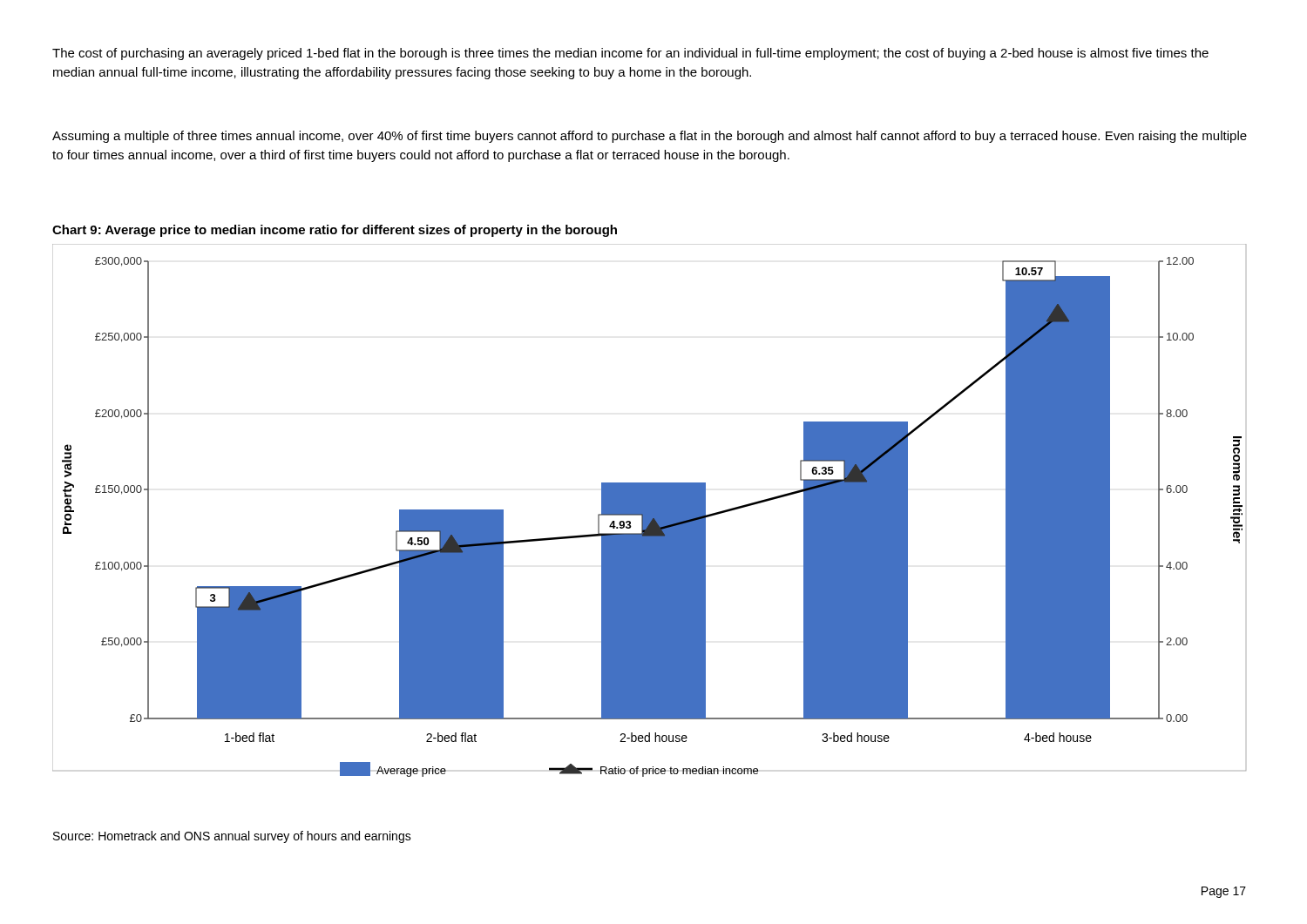The image size is (1307, 924).
Task: Select the text block starting "Source: Hometrack and ONS annual survey"
Action: point(232,836)
